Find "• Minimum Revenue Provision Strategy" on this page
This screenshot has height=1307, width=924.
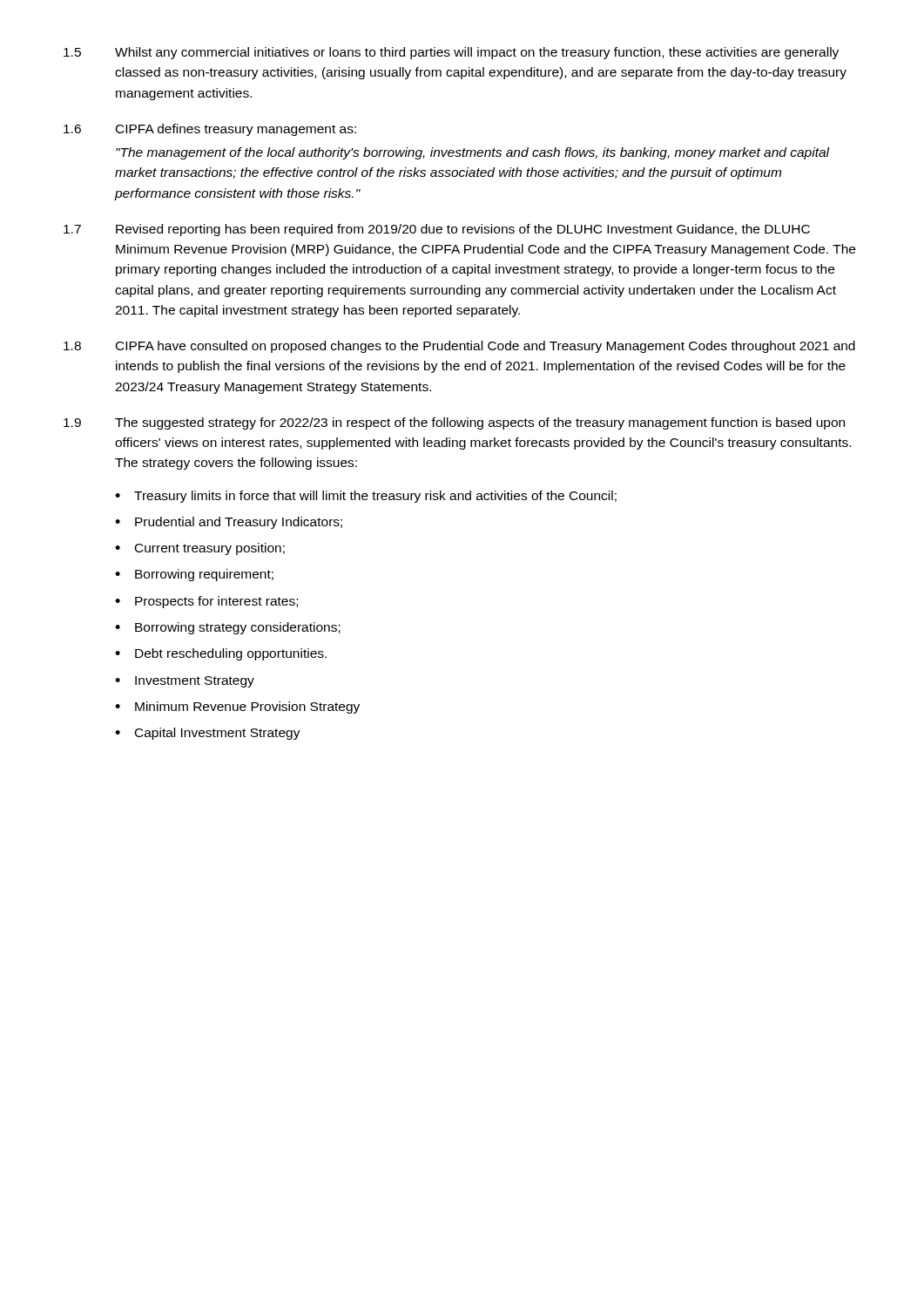click(x=237, y=708)
